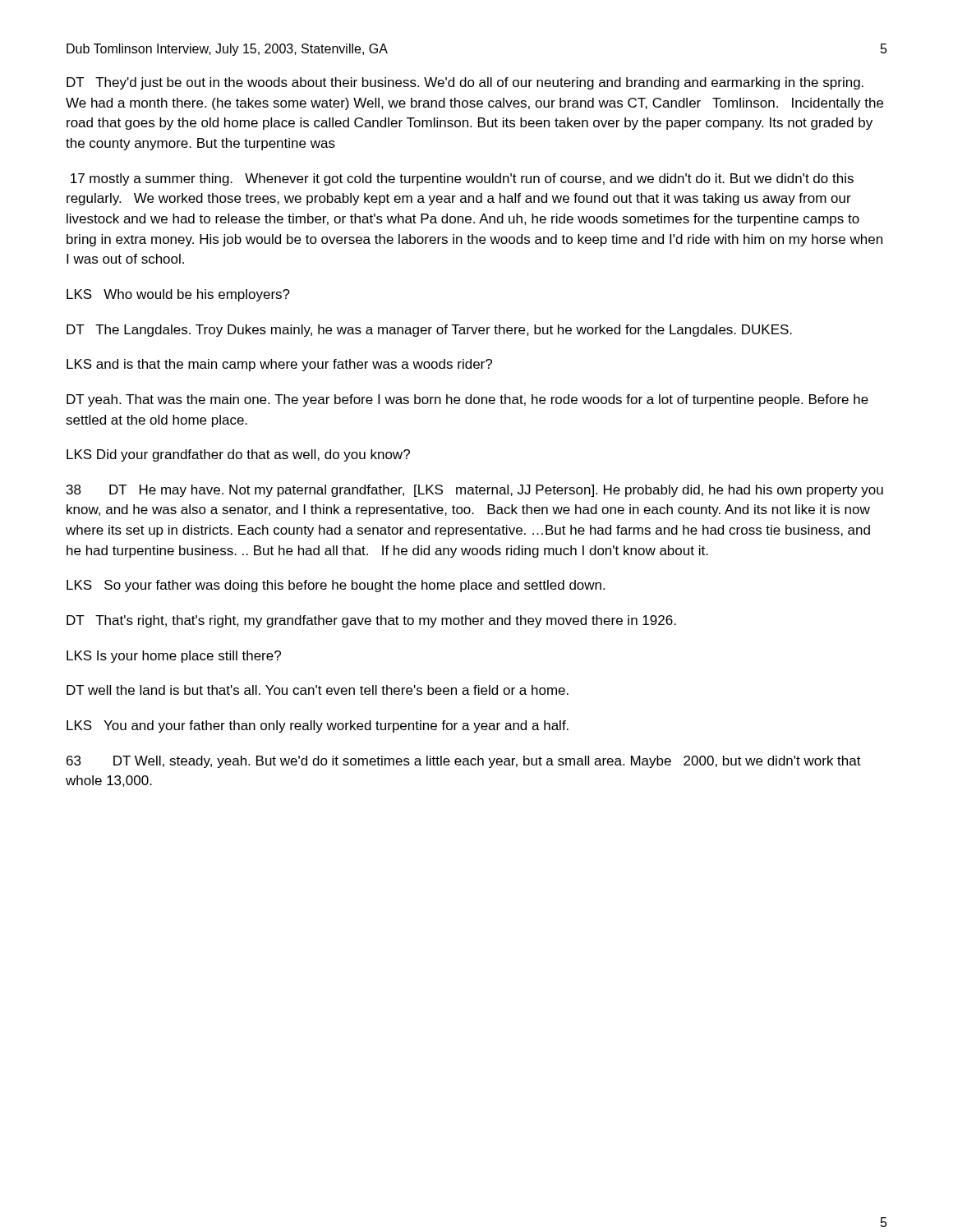Point to the element starting "17 mostly a summer thing. Whenever it got"
The height and width of the screenshot is (1232, 953).
click(474, 219)
